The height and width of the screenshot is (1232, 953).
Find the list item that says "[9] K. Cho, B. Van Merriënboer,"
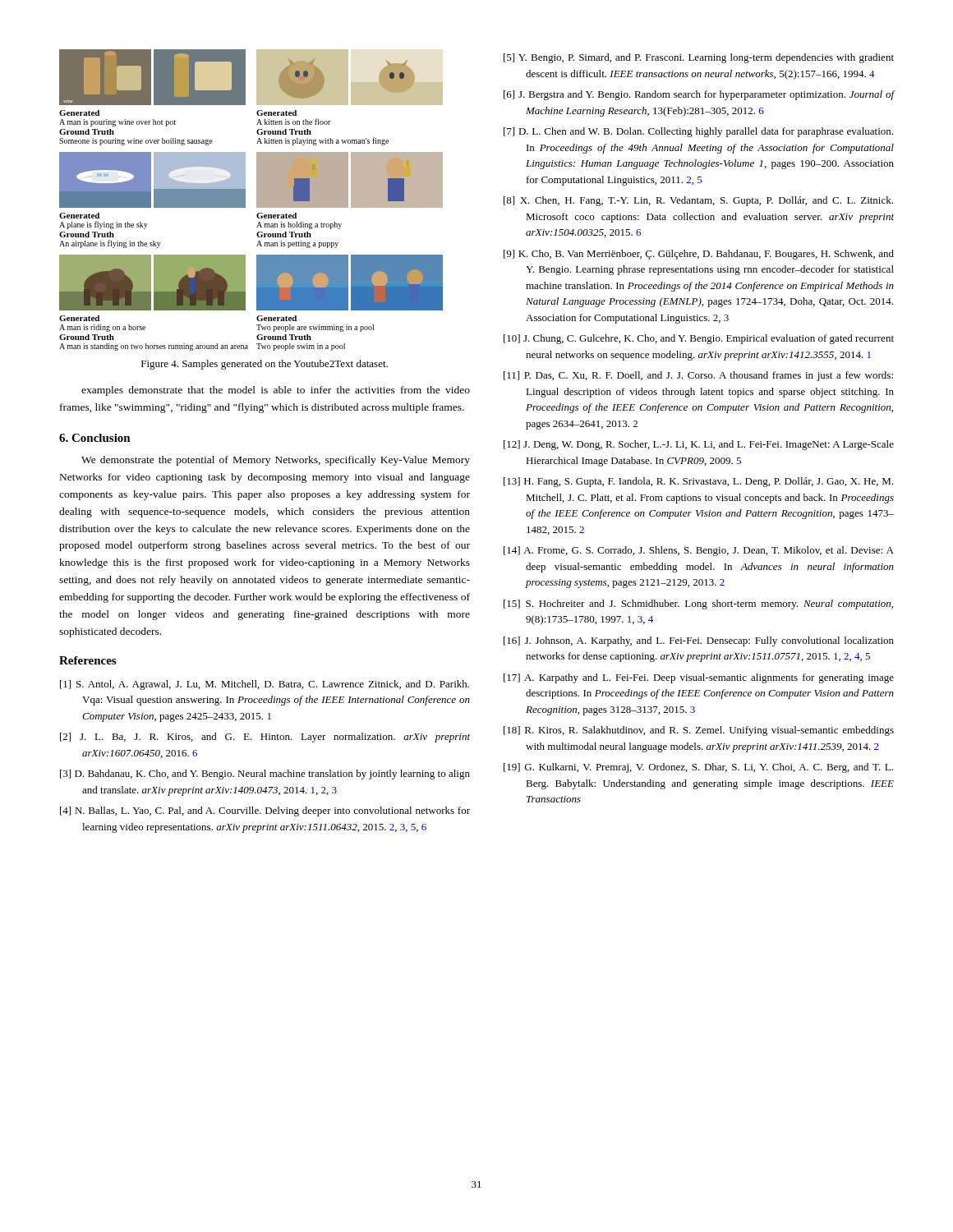[x=698, y=285]
